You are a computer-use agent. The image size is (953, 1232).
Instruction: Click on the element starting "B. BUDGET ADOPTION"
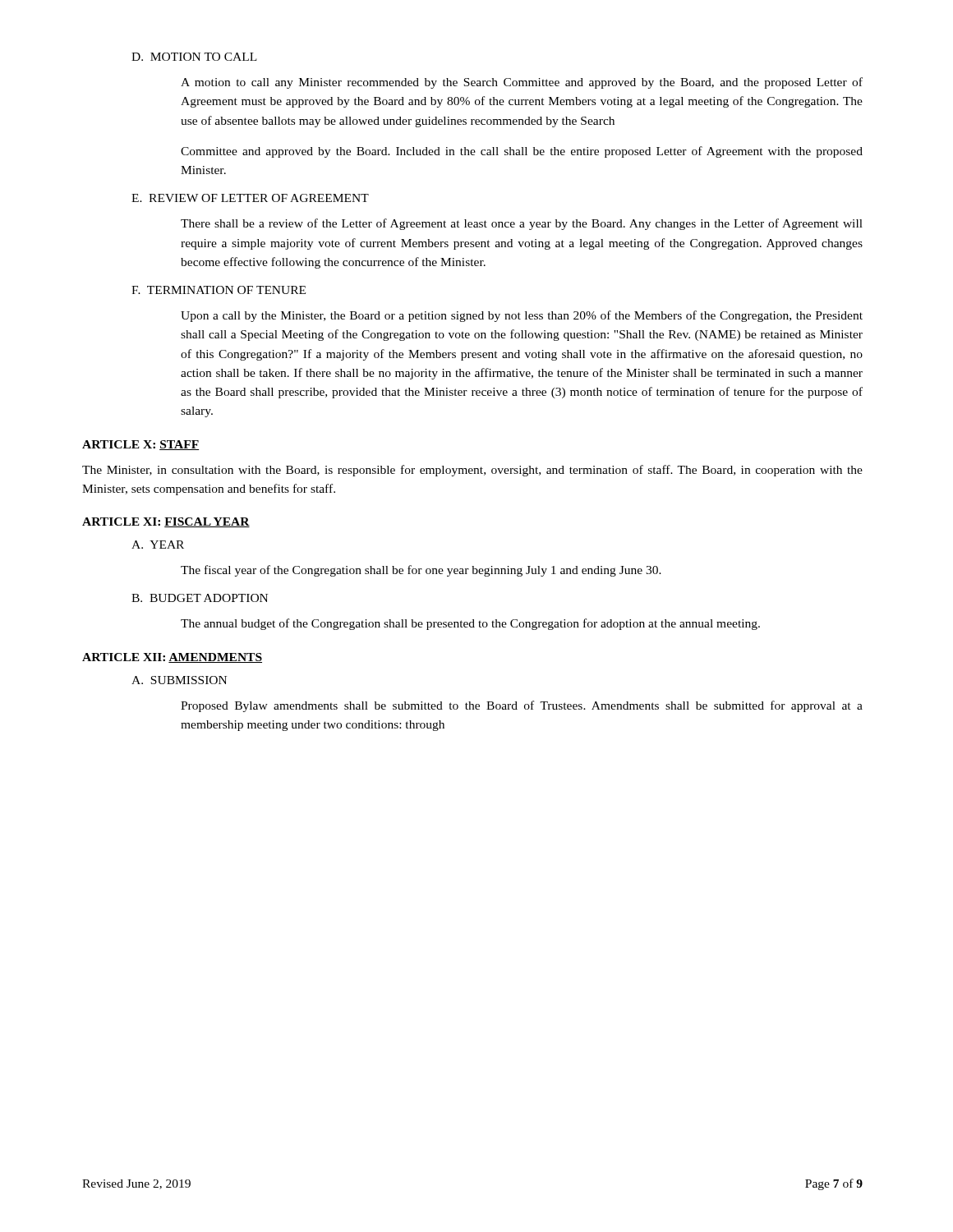pos(200,598)
